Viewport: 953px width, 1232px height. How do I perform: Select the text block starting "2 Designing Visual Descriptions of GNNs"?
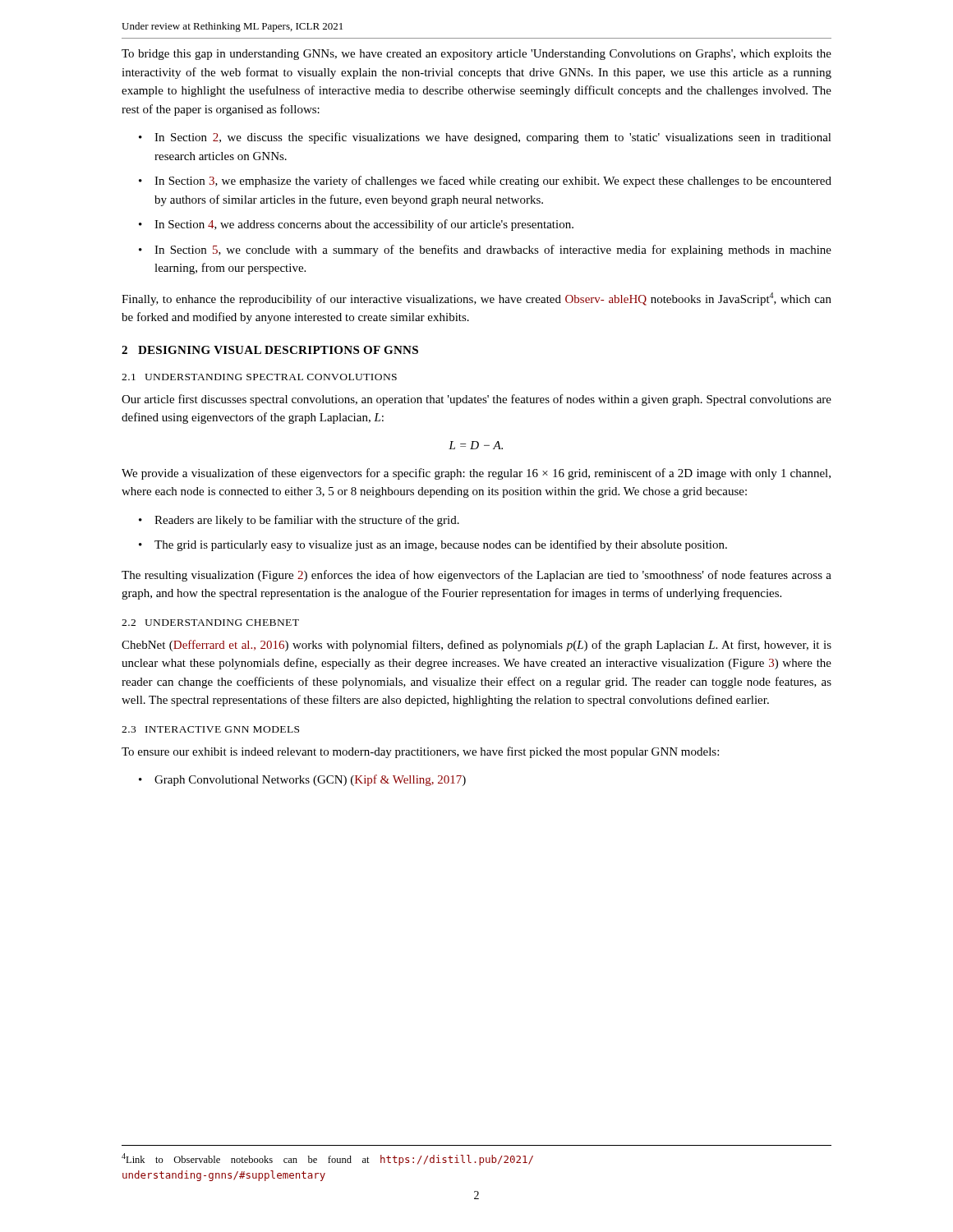click(x=270, y=349)
